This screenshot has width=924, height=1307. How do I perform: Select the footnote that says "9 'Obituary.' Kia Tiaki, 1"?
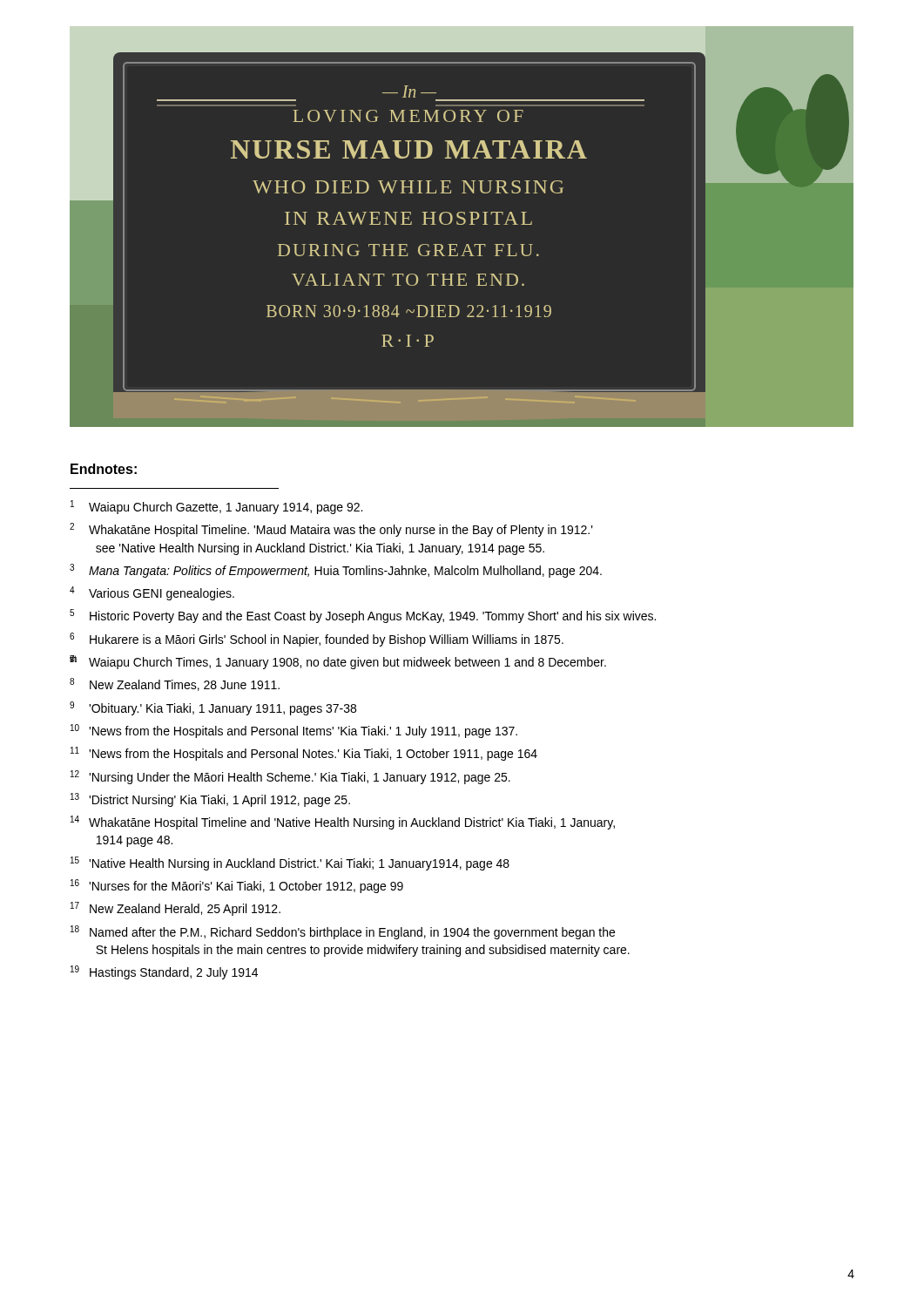[x=213, y=707]
